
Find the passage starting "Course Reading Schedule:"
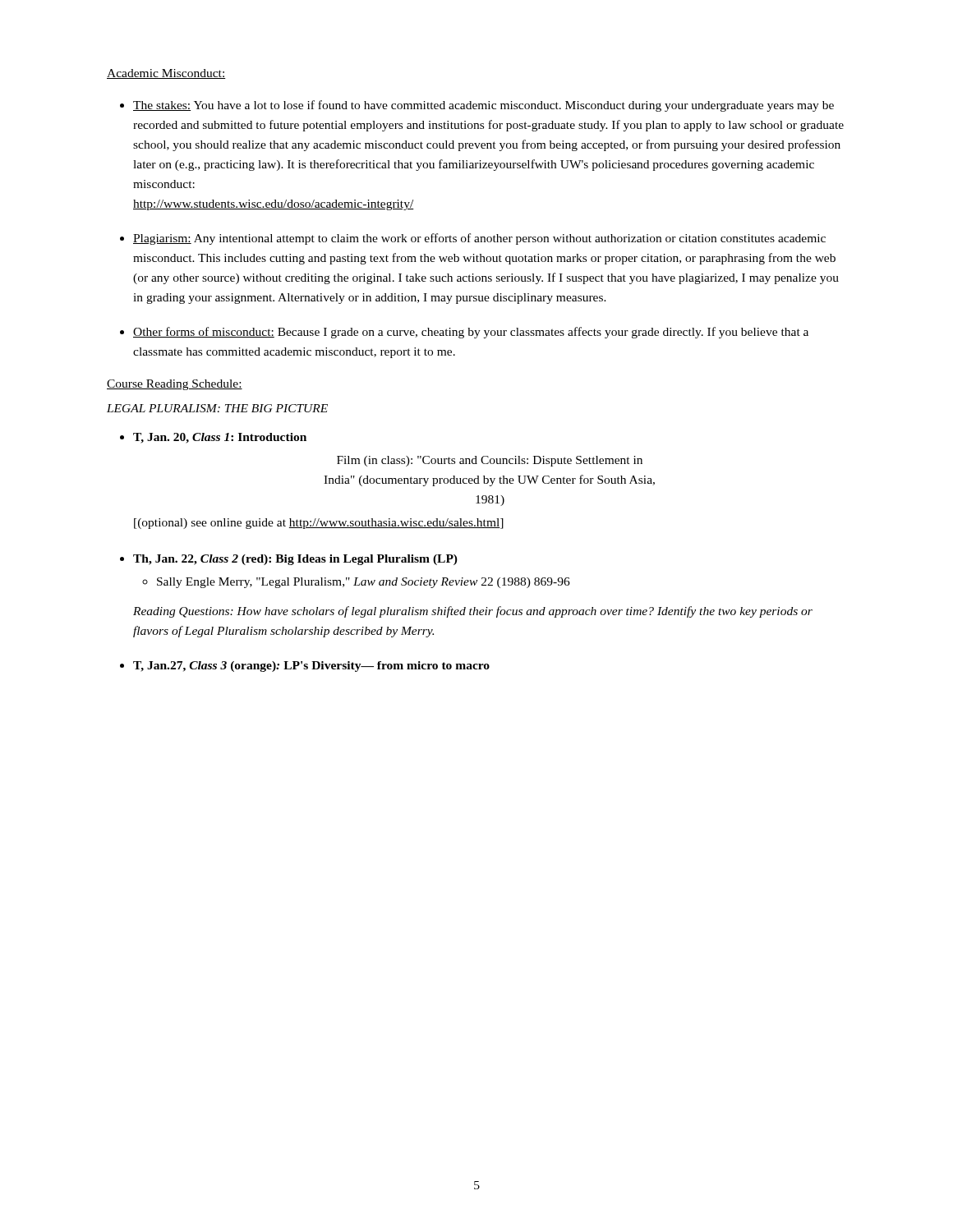[x=174, y=383]
